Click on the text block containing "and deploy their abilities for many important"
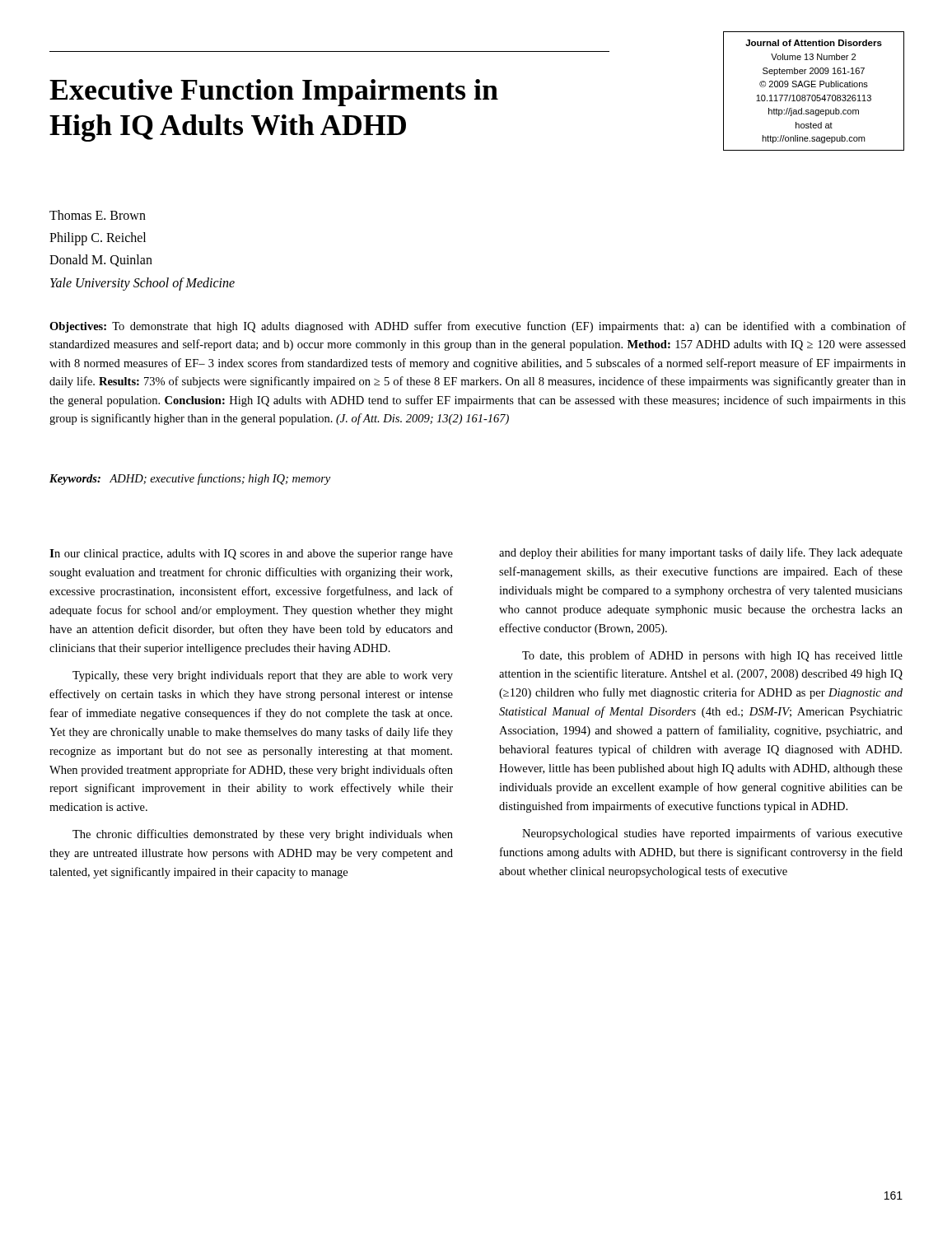 click(x=701, y=712)
